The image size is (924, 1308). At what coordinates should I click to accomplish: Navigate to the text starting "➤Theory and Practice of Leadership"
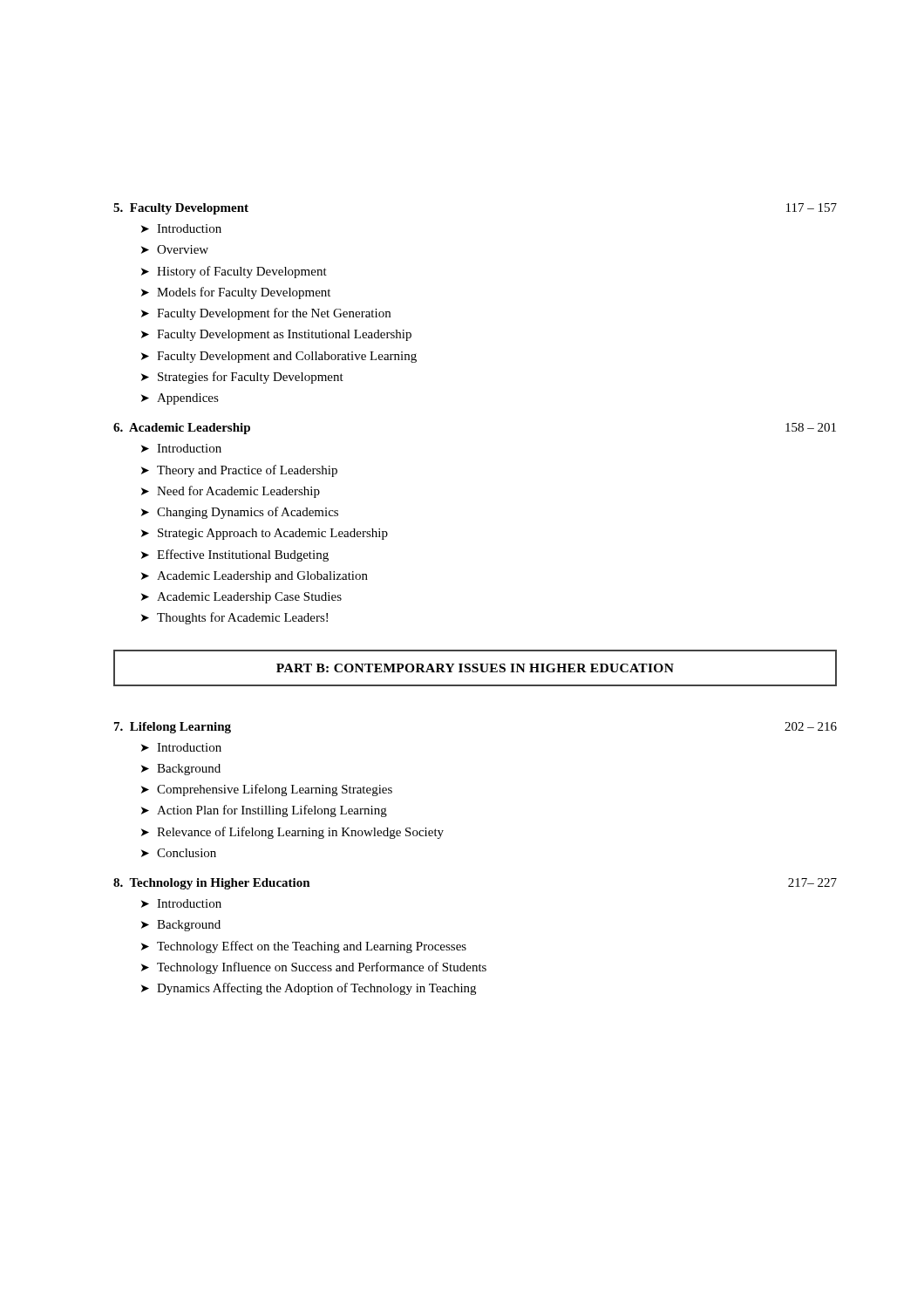point(239,470)
